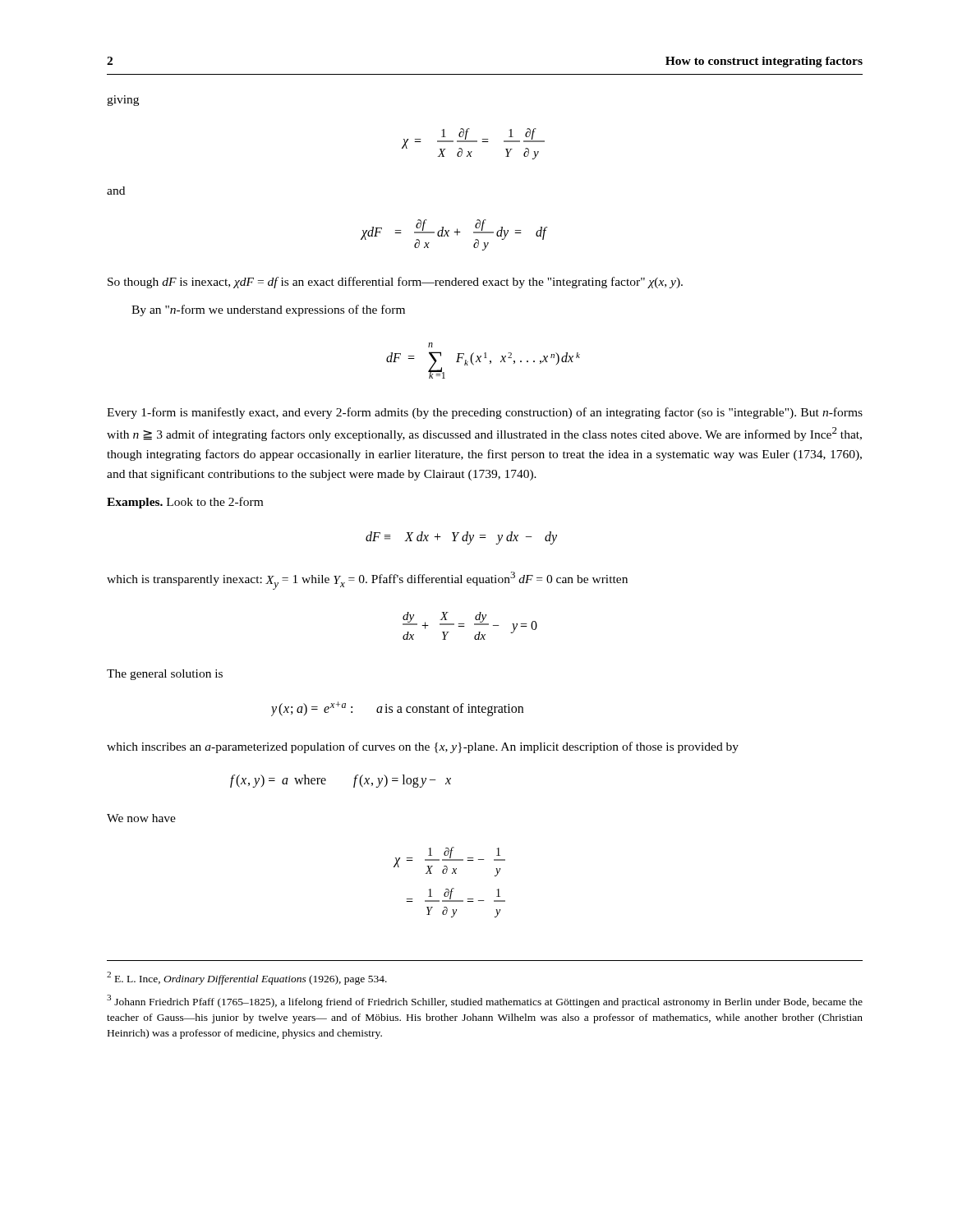Locate the formula that opens with "dy dx + X Y"
The width and height of the screenshot is (953, 1232).
click(485, 625)
